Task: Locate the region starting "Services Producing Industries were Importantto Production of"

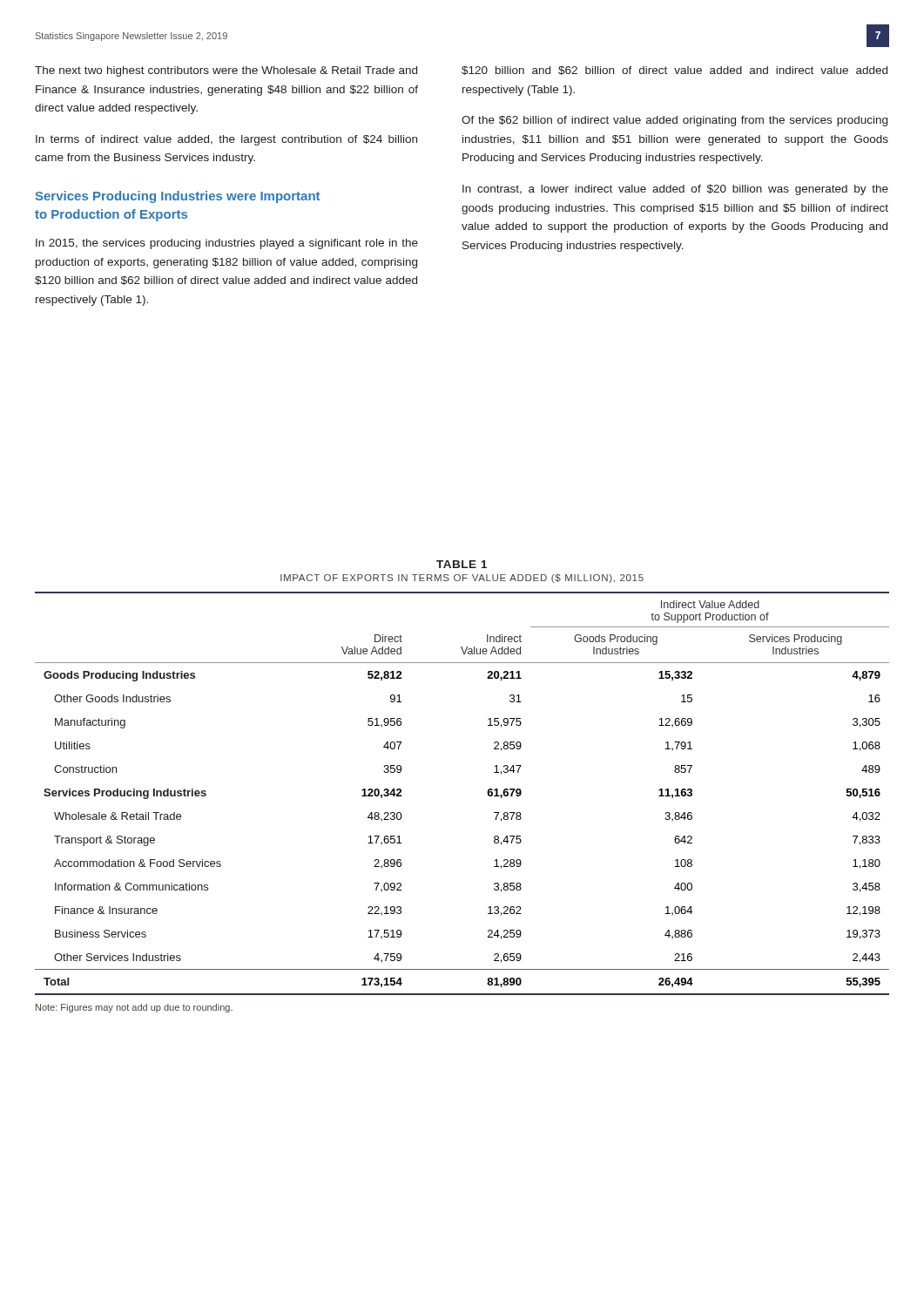Action: pyautogui.click(x=178, y=205)
